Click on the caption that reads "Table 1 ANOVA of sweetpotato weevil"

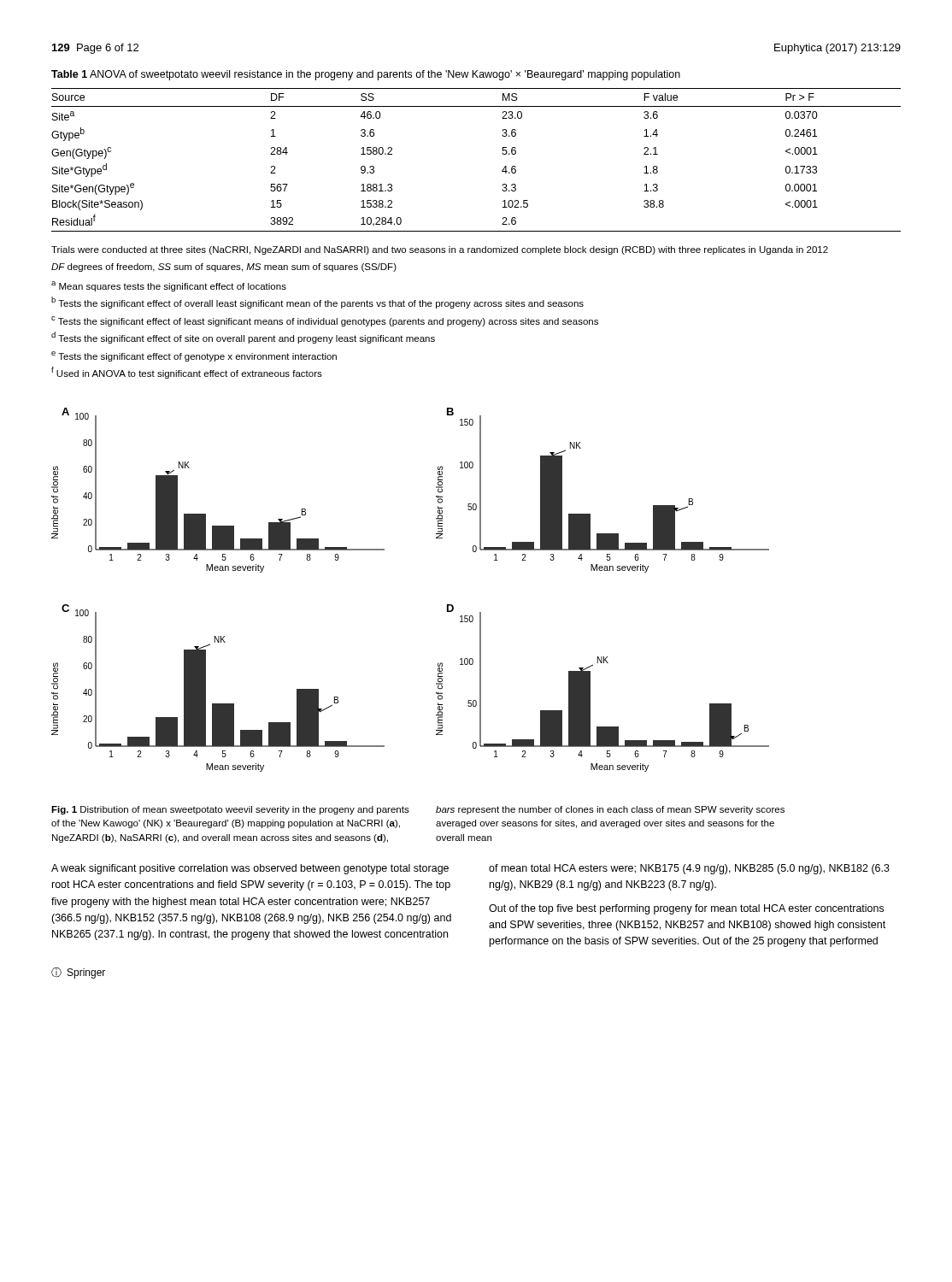click(366, 74)
